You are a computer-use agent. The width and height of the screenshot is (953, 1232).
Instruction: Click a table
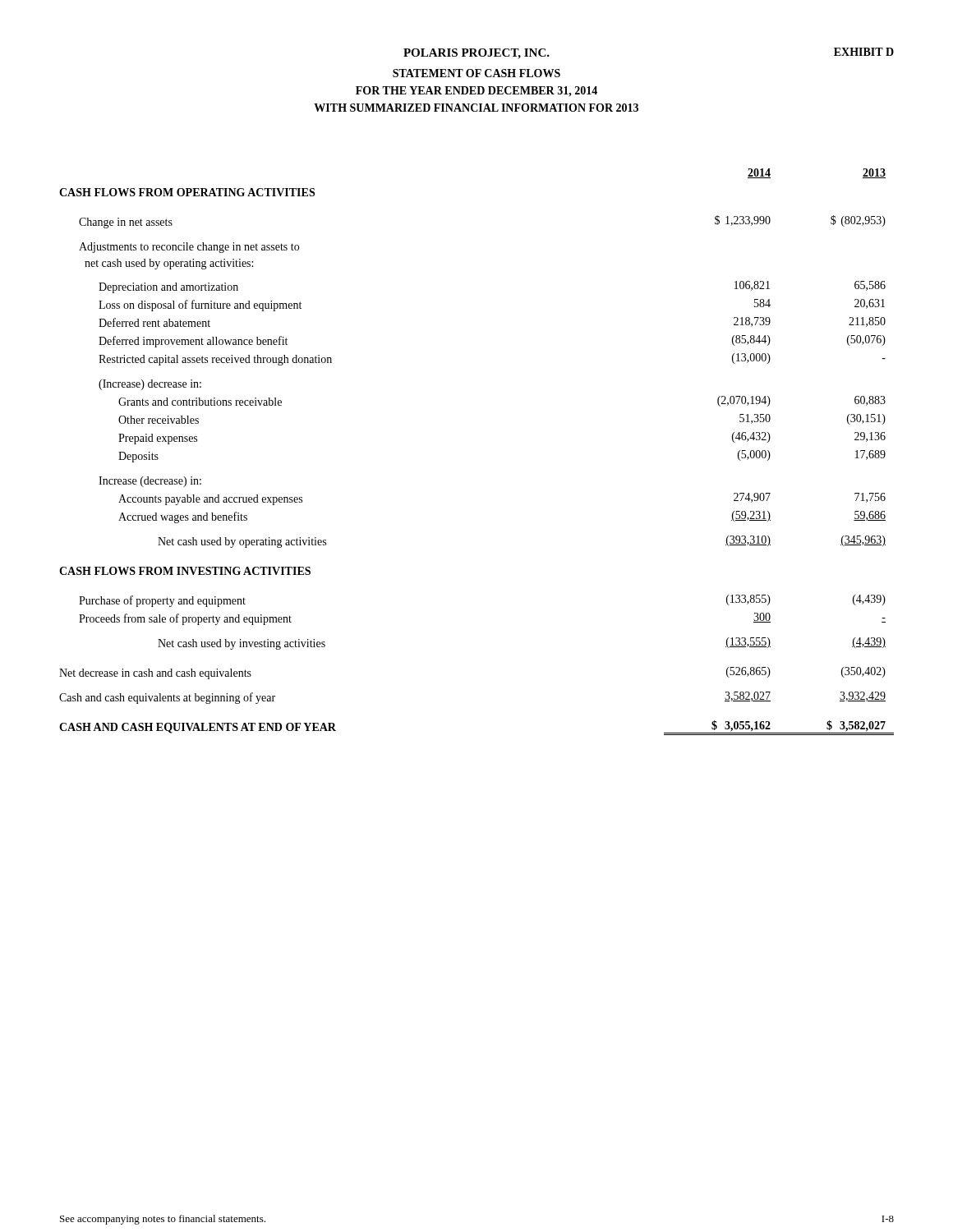click(476, 451)
